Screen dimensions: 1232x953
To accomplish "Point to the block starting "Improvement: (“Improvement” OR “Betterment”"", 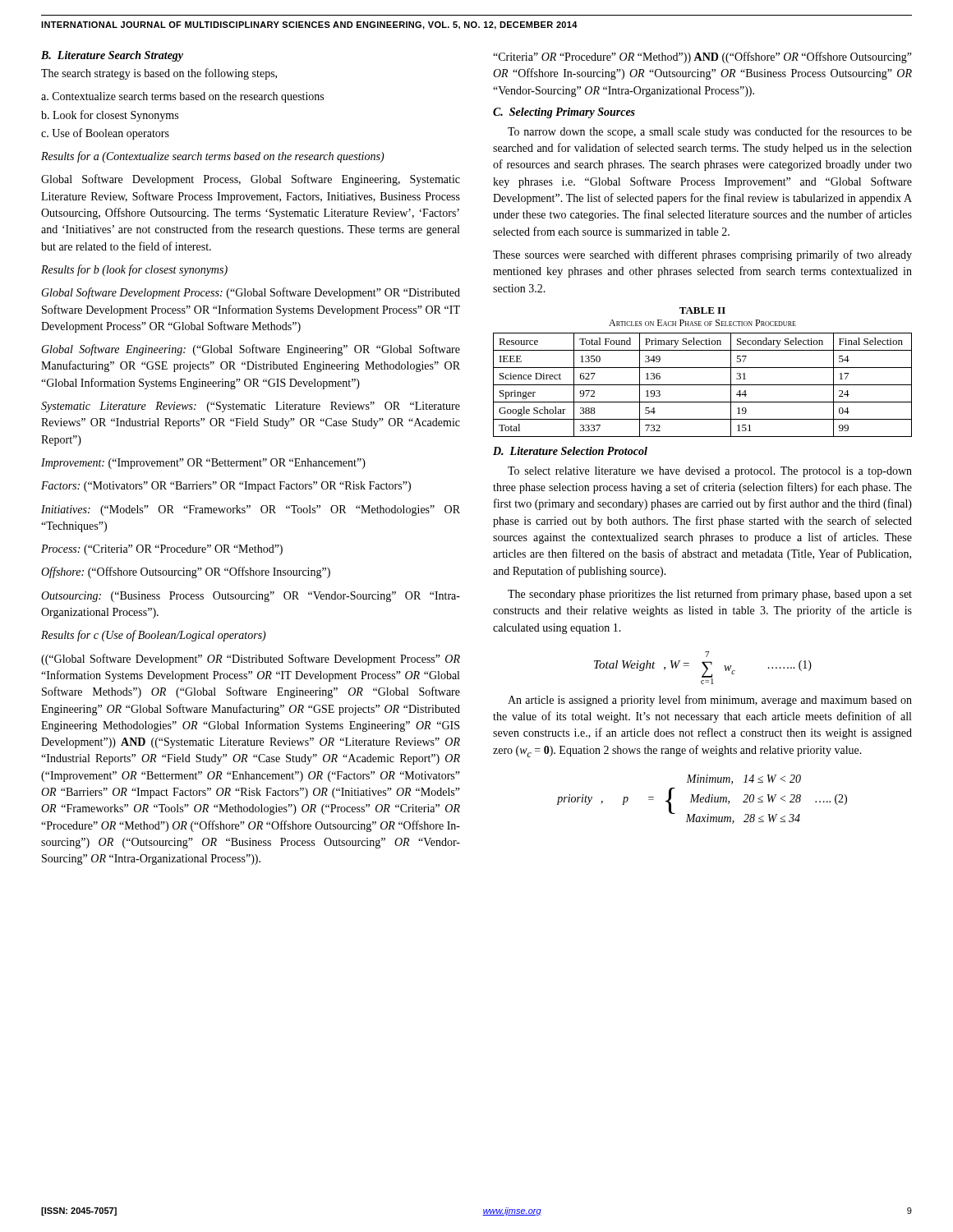I will coord(203,463).
